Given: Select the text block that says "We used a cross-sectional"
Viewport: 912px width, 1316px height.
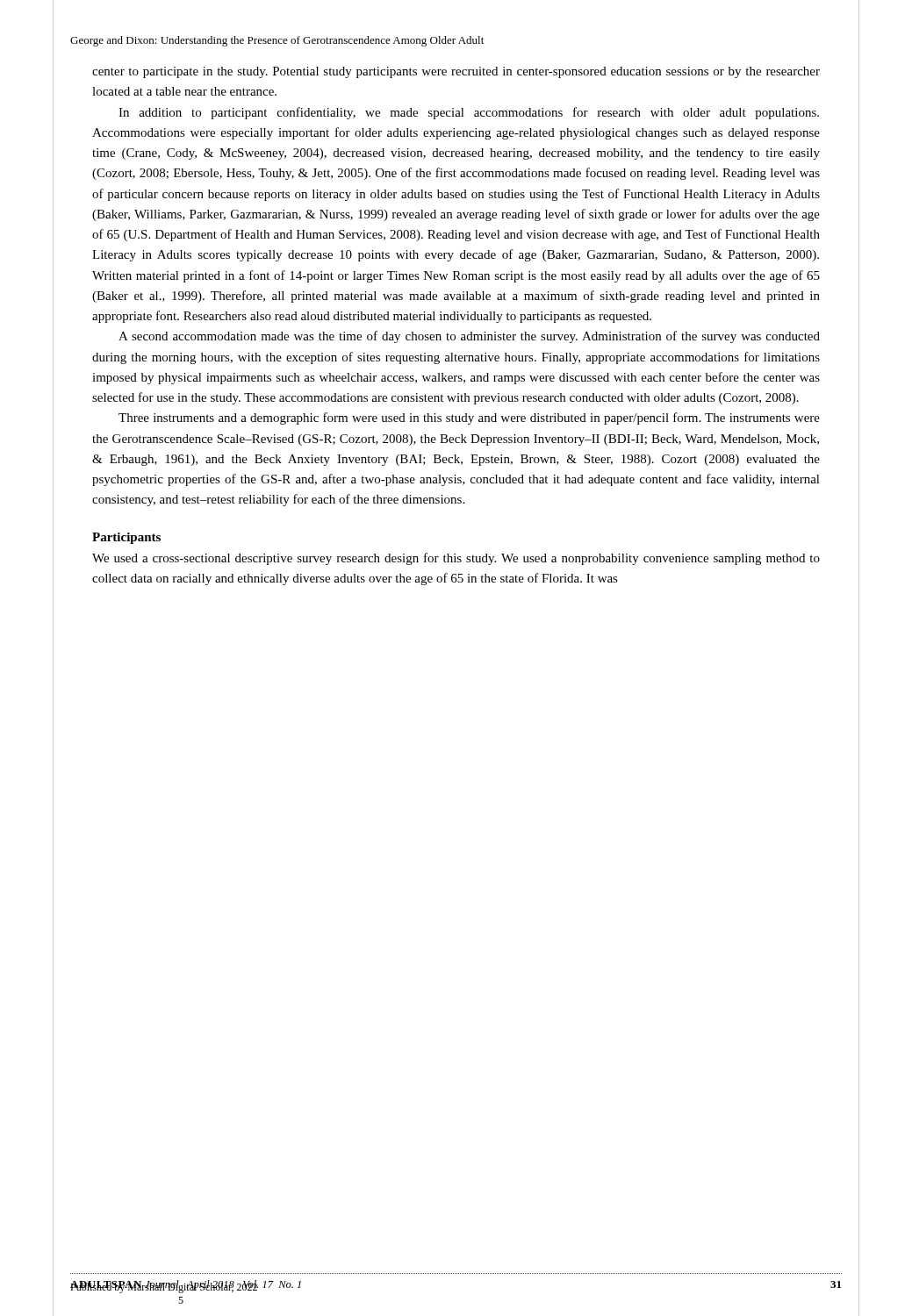Looking at the screenshot, I should coord(456,568).
